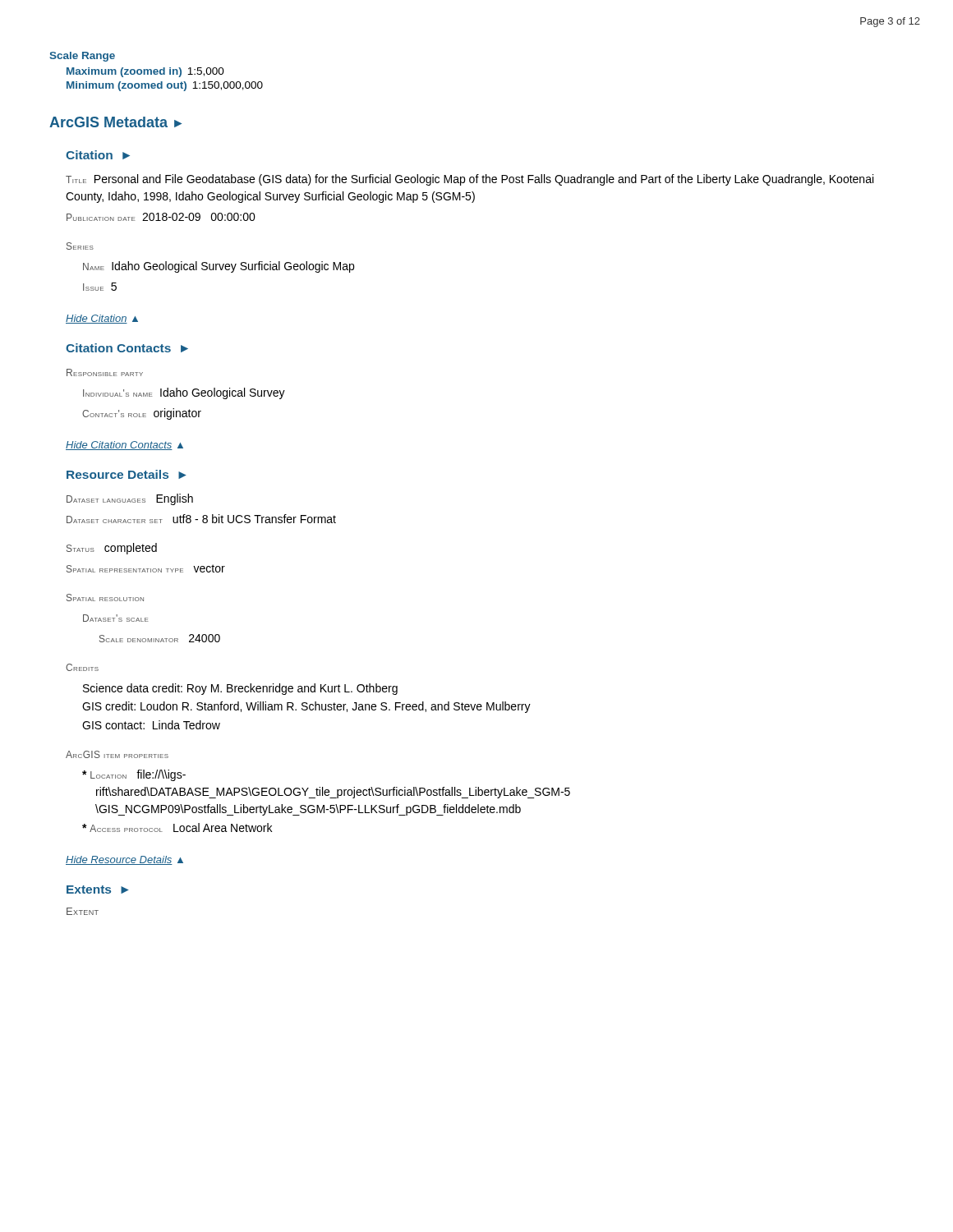Find the text block that says "Title Personal and File"
The height and width of the screenshot is (1232, 953).
485,198
